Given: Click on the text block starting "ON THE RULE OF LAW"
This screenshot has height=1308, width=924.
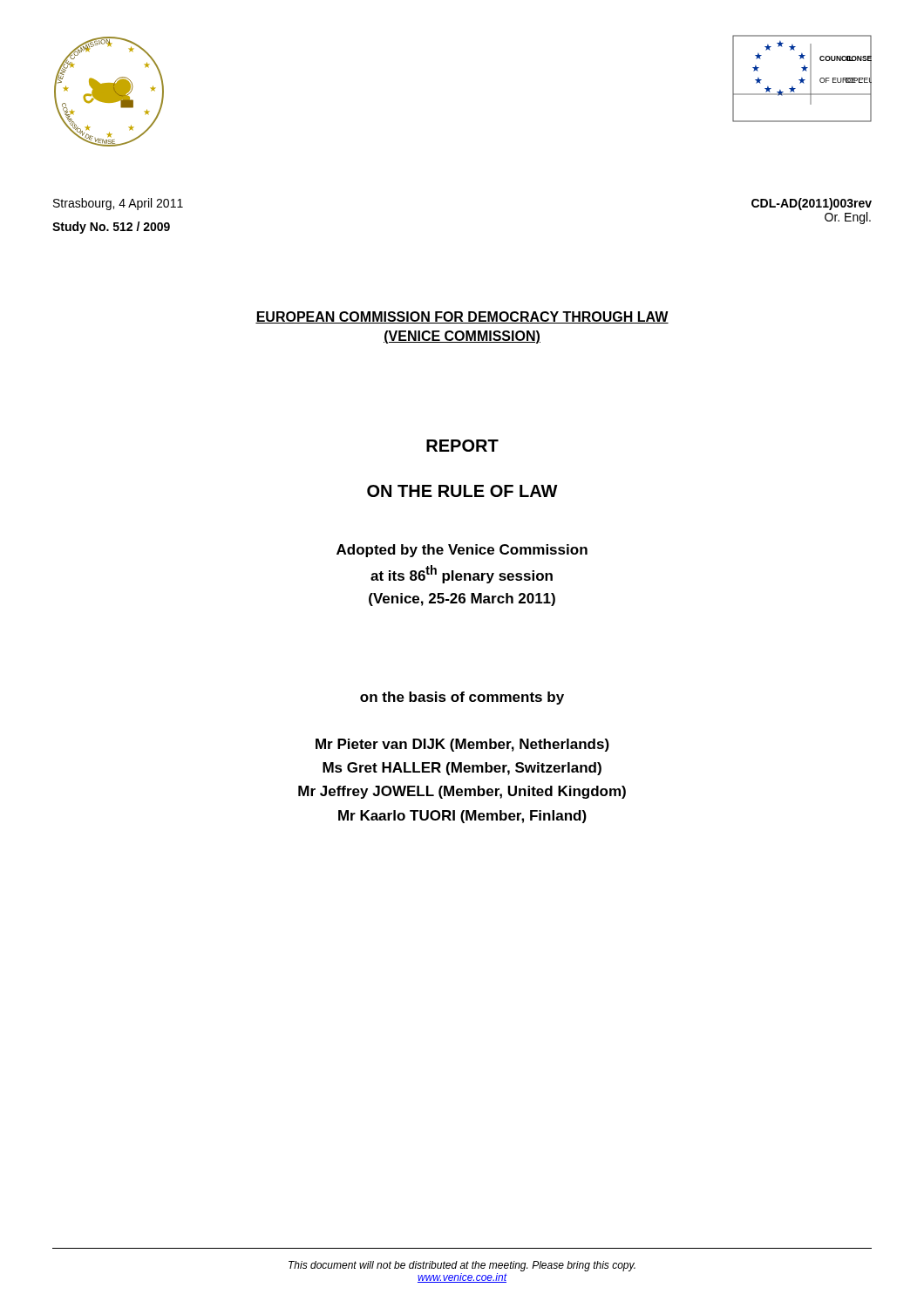Looking at the screenshot, I should 462,491.
